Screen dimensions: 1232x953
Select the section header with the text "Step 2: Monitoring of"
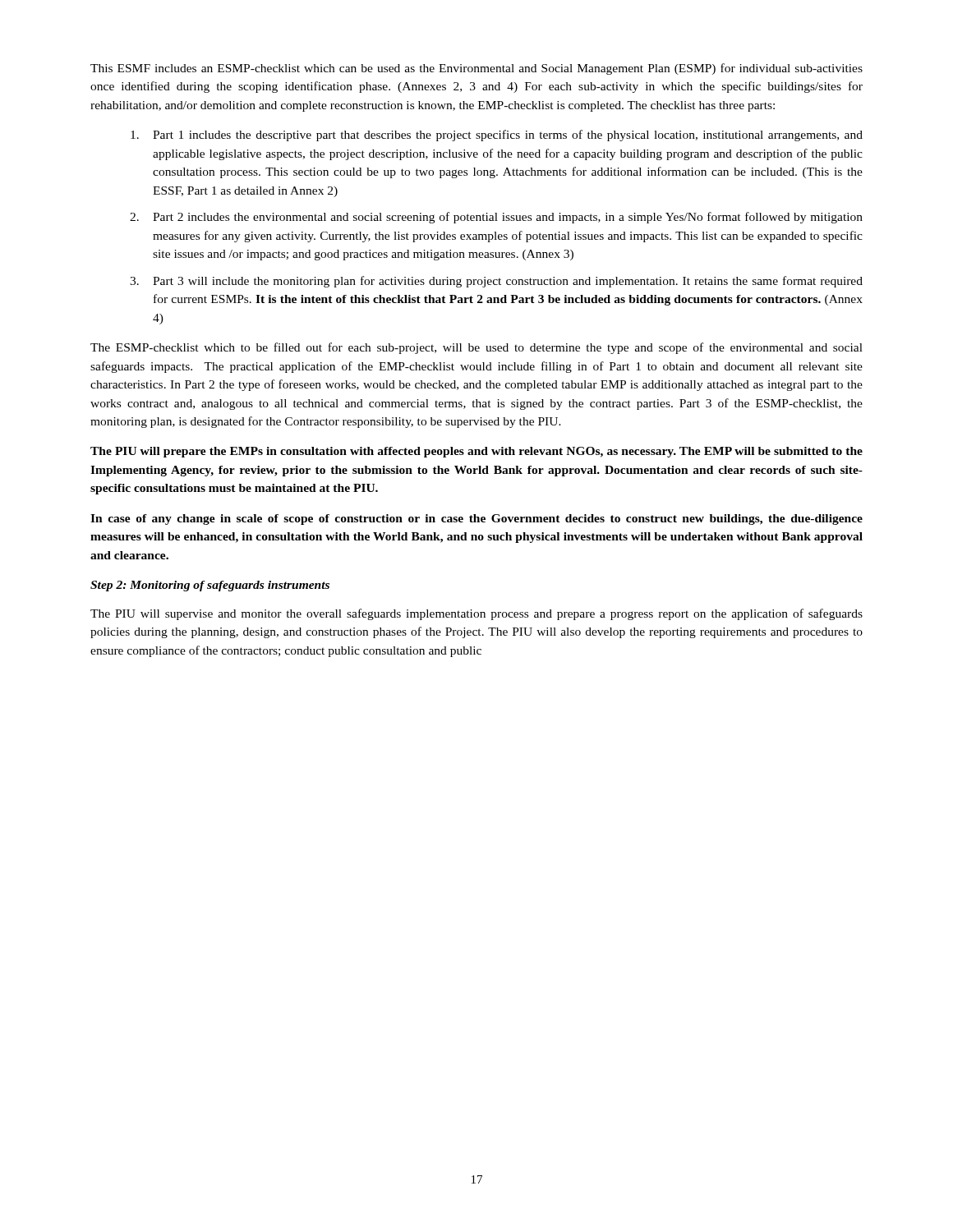(x=210, y=585)
